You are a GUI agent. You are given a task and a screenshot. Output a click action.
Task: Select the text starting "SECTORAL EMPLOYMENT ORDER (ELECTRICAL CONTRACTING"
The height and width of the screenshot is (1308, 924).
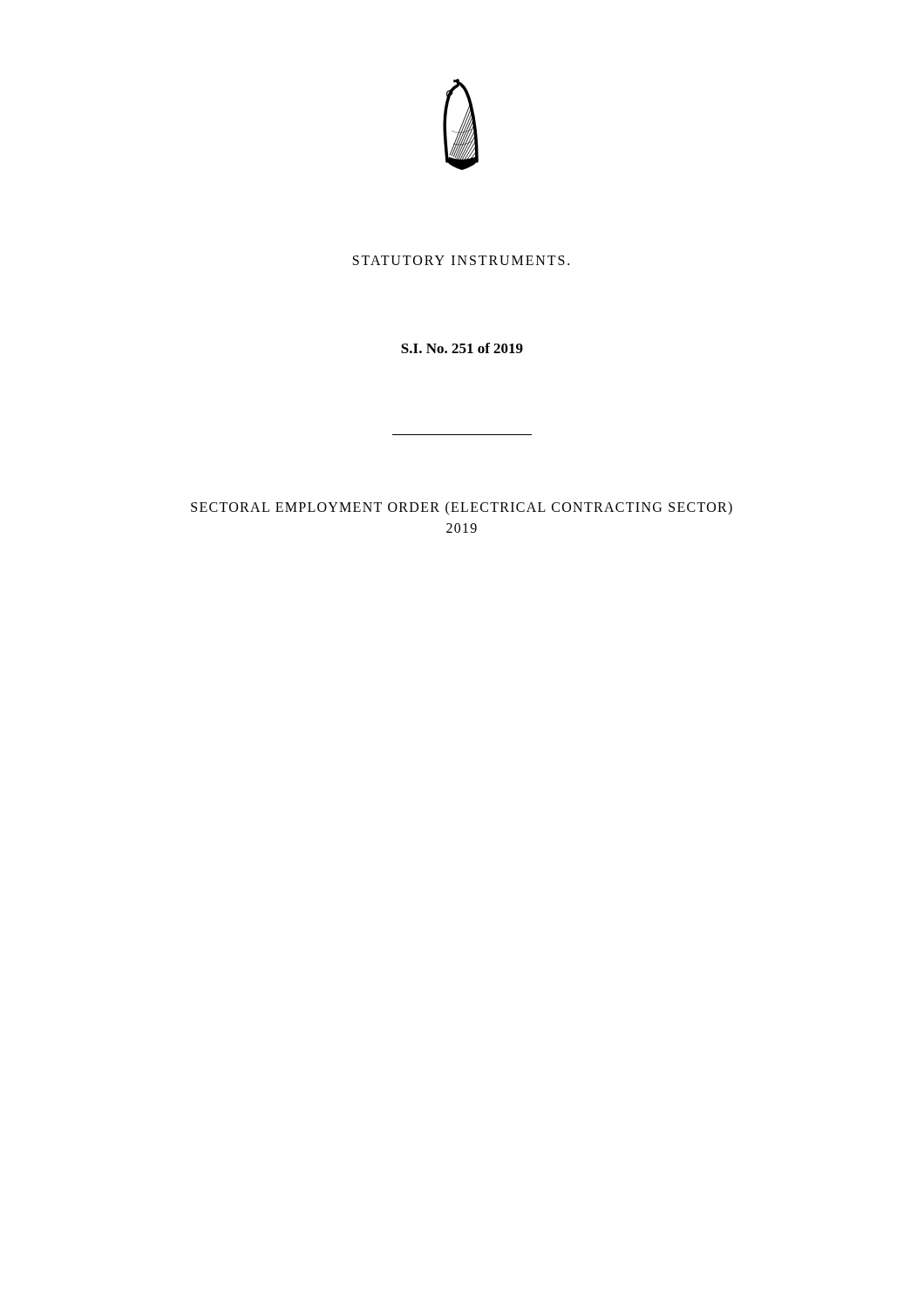[462, 518]
